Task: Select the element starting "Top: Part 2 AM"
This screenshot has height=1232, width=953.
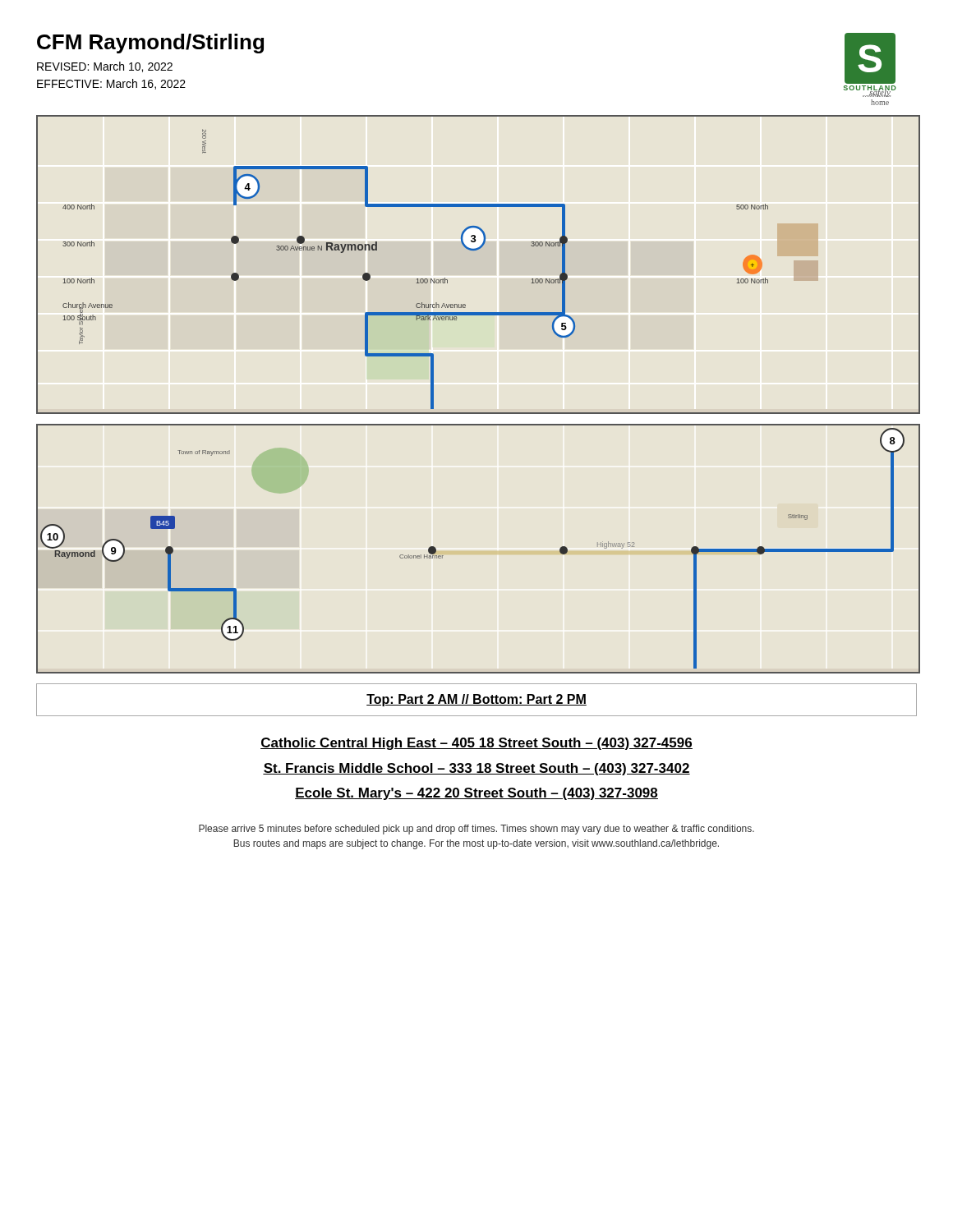Action: point(476,699)
